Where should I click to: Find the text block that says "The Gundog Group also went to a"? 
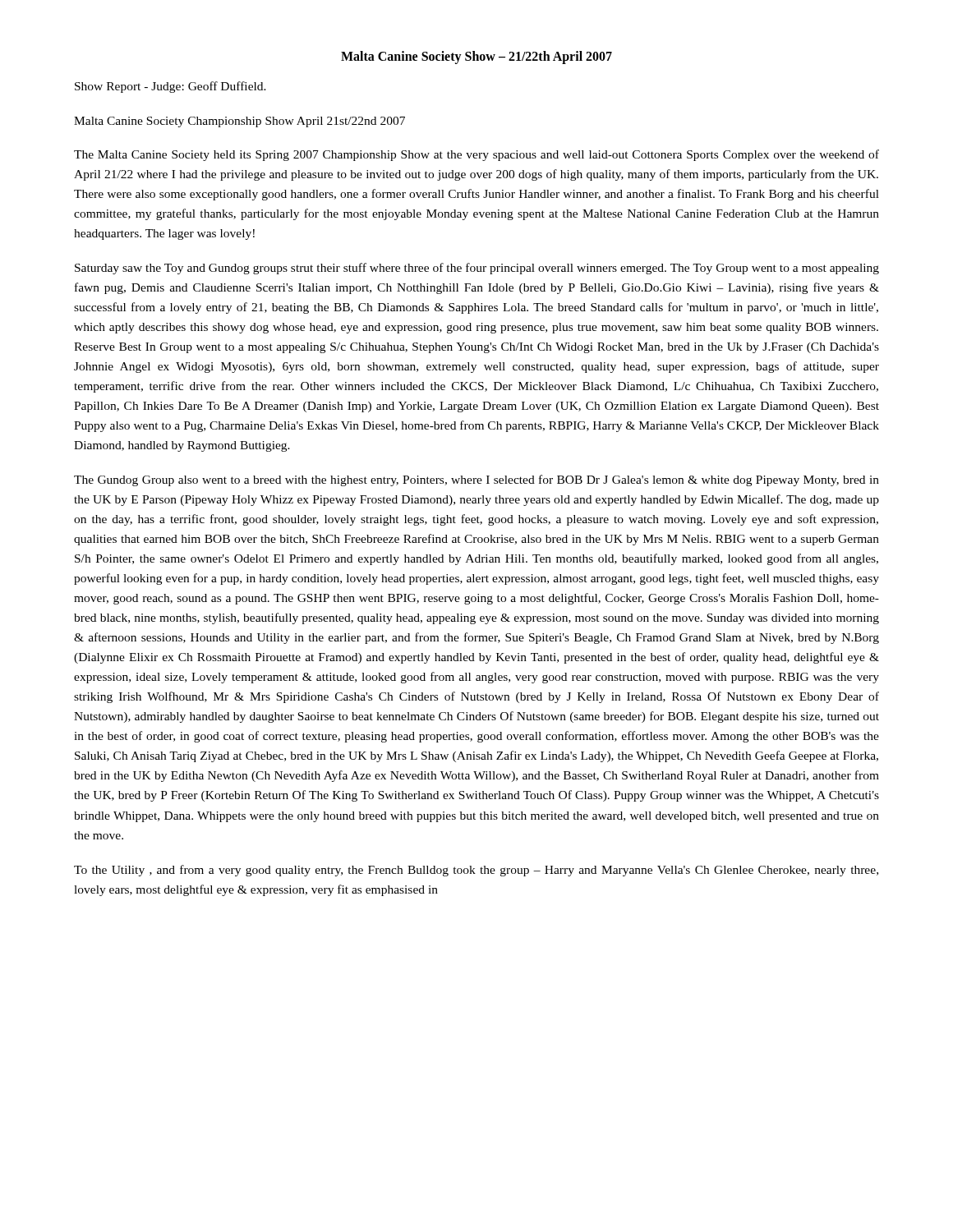click(476, 657)
